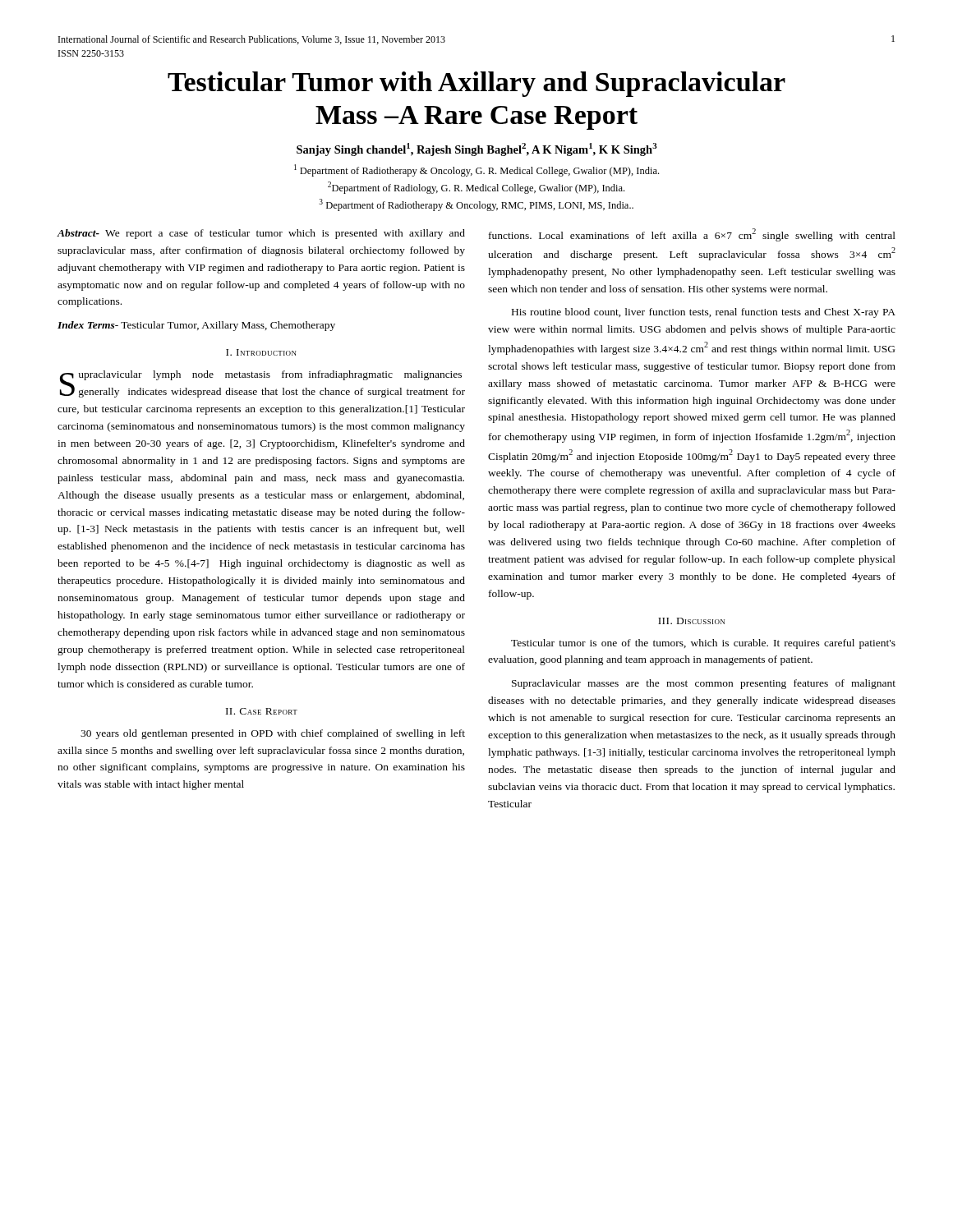
Task: Locate the element starting "Testicular Tumor with Axillary and SupraclavicularMass –A Rare"
Action: coord(476,99)
